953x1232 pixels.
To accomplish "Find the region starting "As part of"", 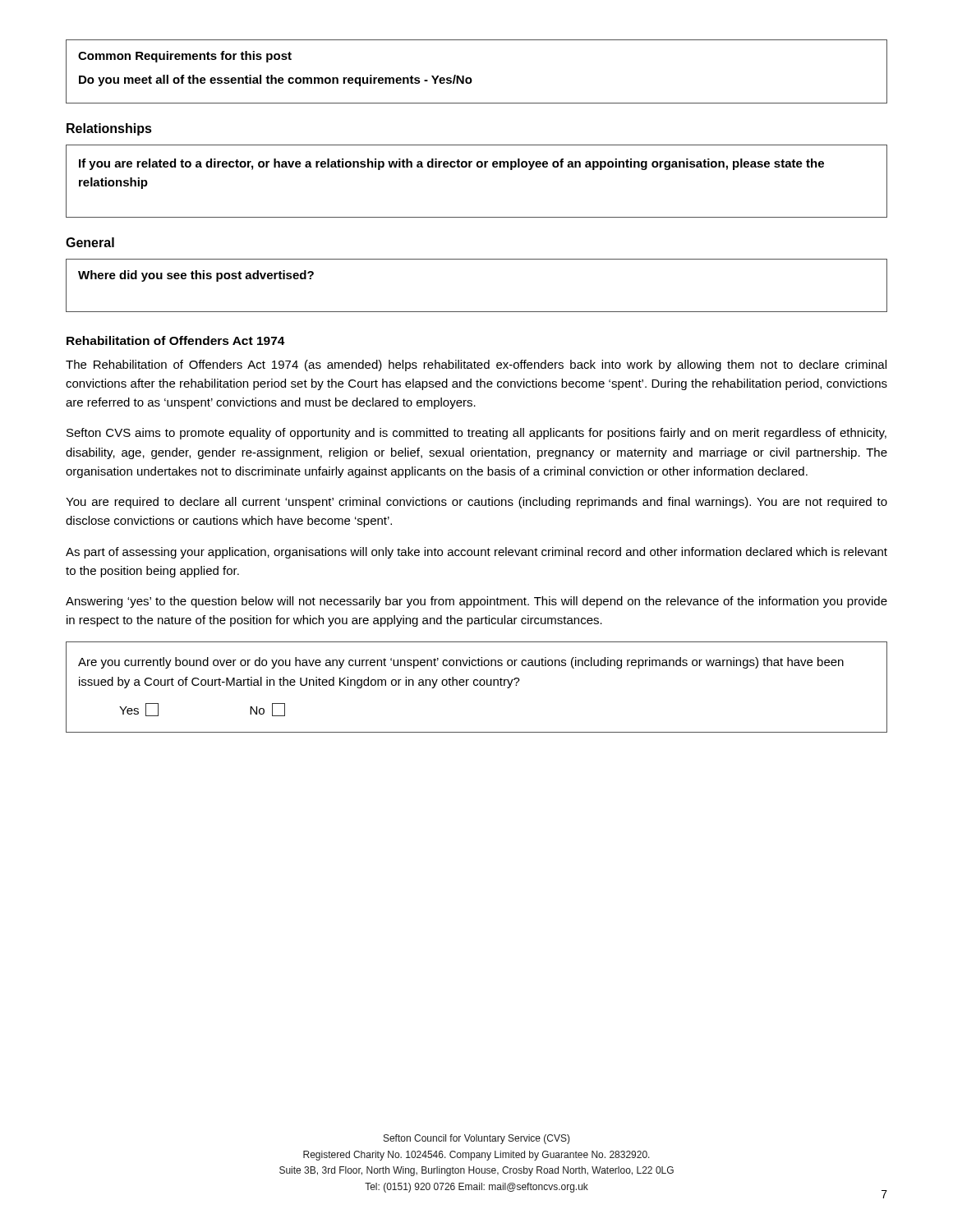I will [x=476, y=561].
